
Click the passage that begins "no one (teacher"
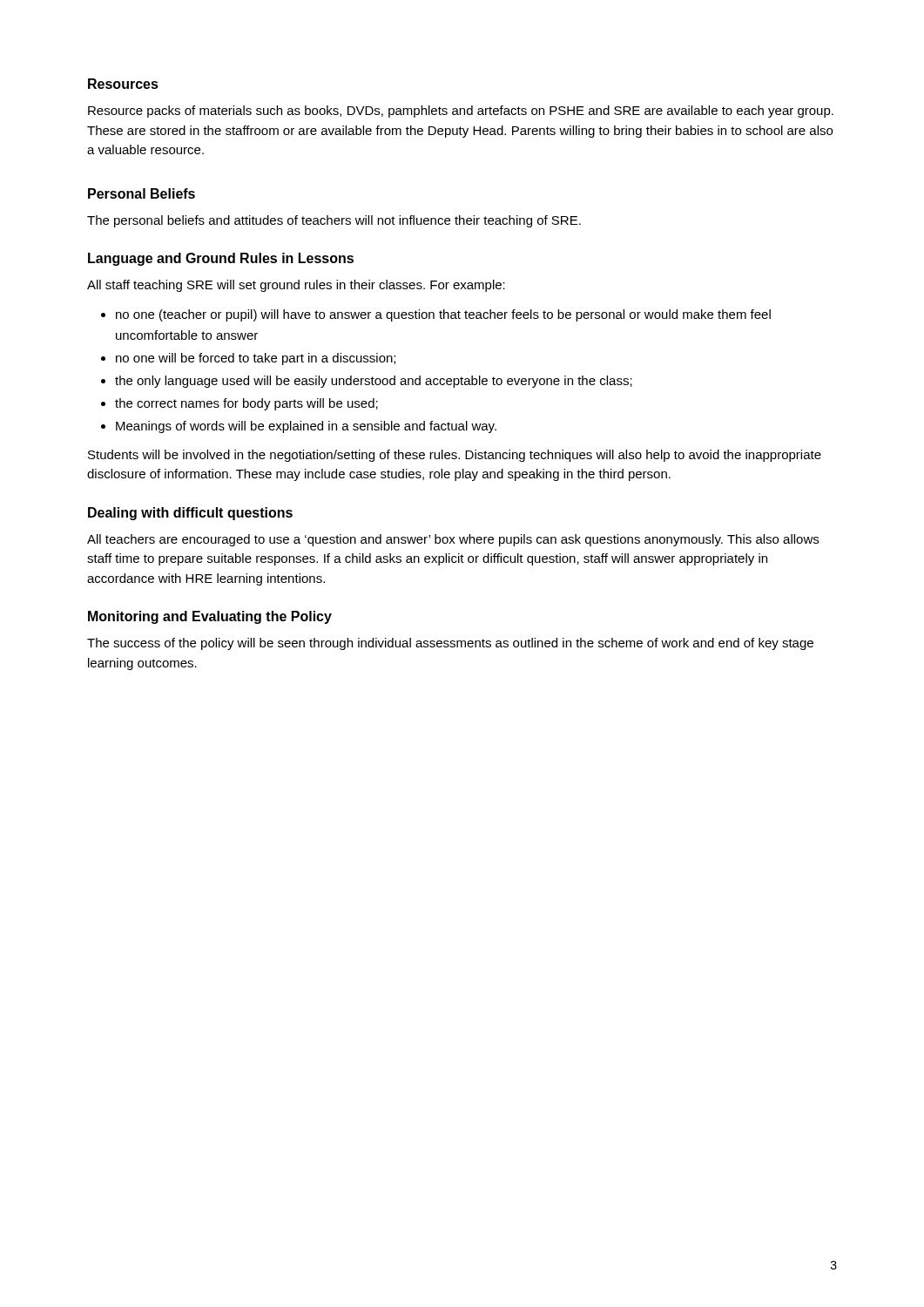coord(443,324)
